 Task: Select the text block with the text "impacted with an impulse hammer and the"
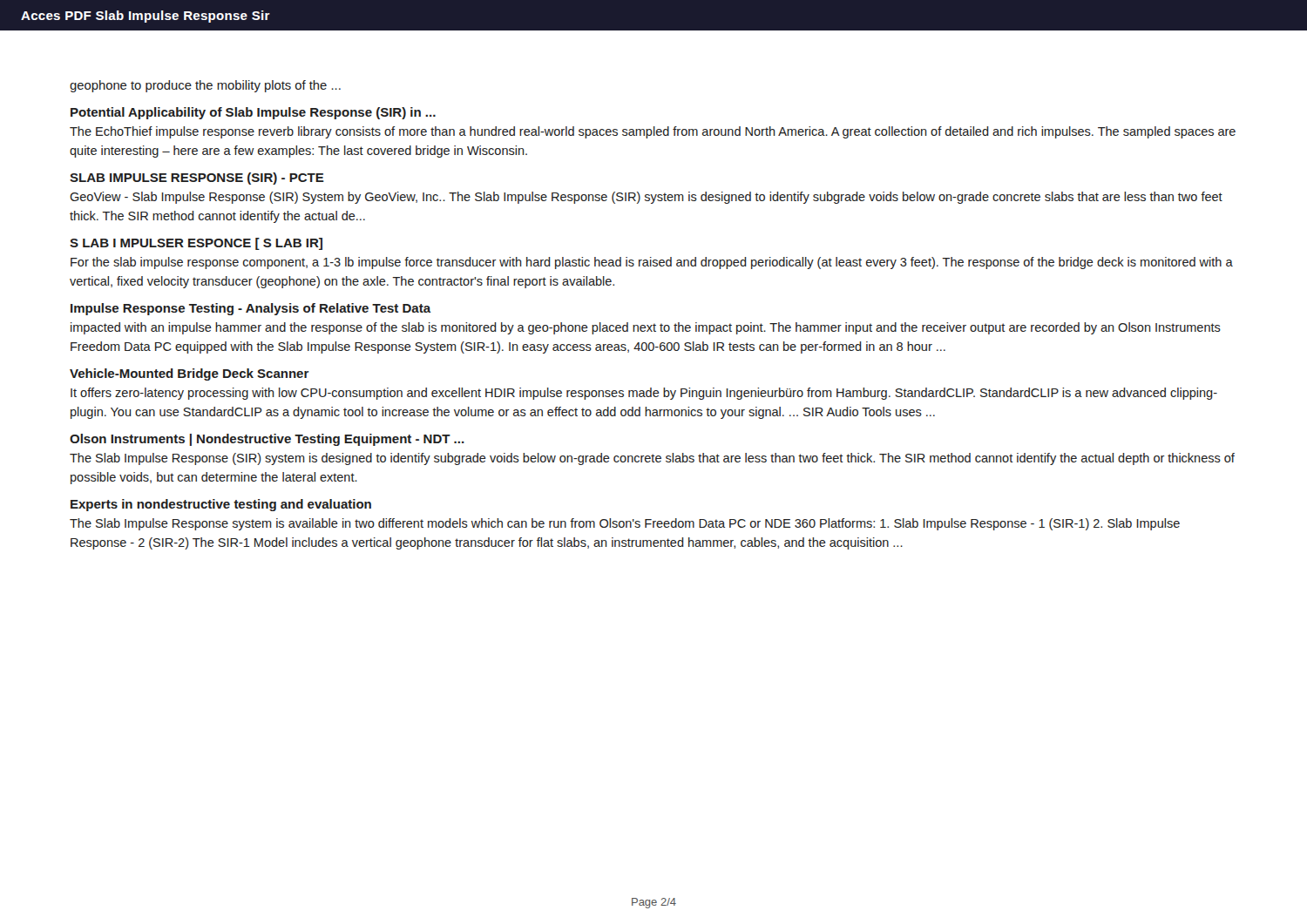645,337
